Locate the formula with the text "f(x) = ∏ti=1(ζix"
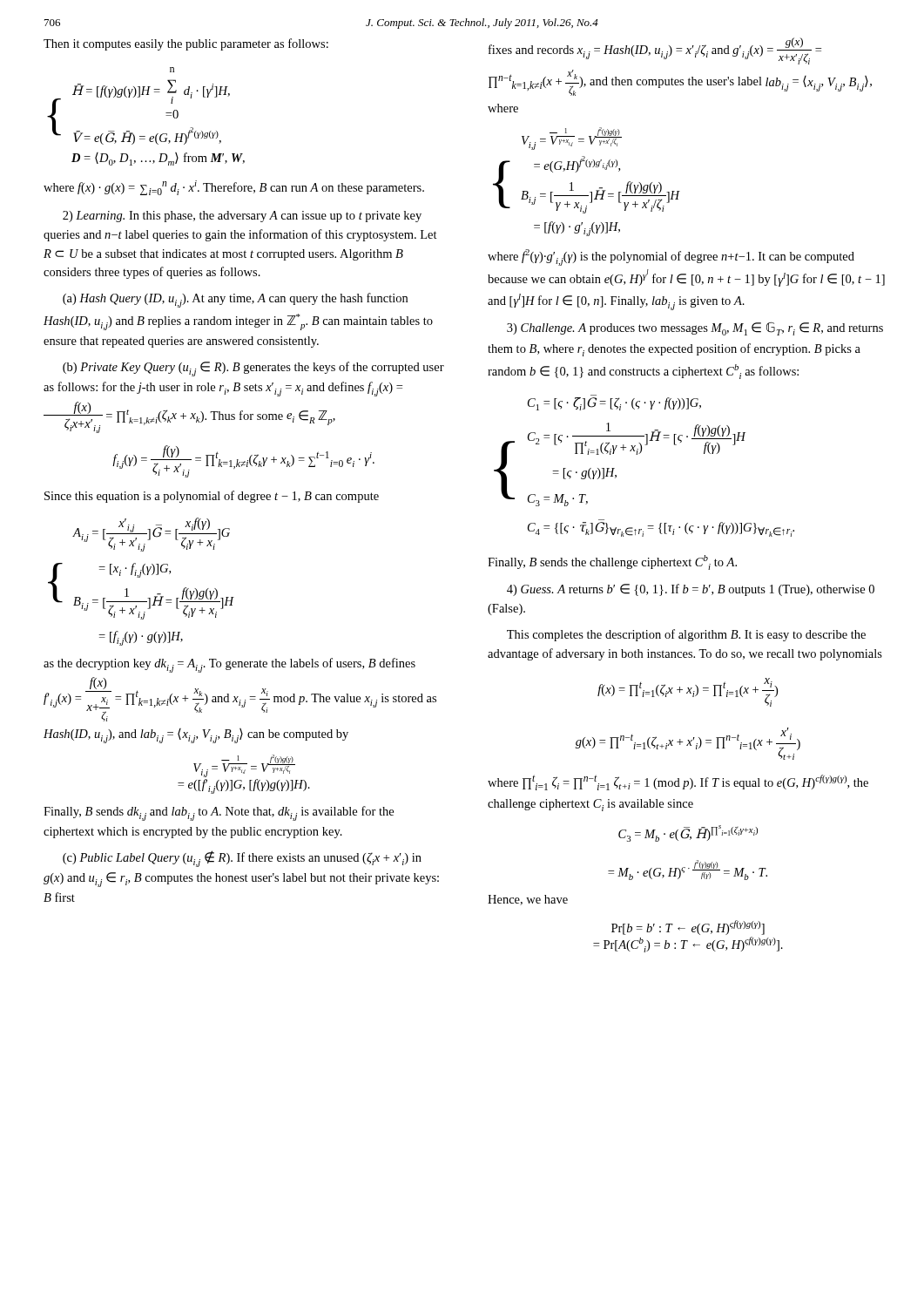Viewport: 924px width, 1307px height. click(x=688, y=692)
